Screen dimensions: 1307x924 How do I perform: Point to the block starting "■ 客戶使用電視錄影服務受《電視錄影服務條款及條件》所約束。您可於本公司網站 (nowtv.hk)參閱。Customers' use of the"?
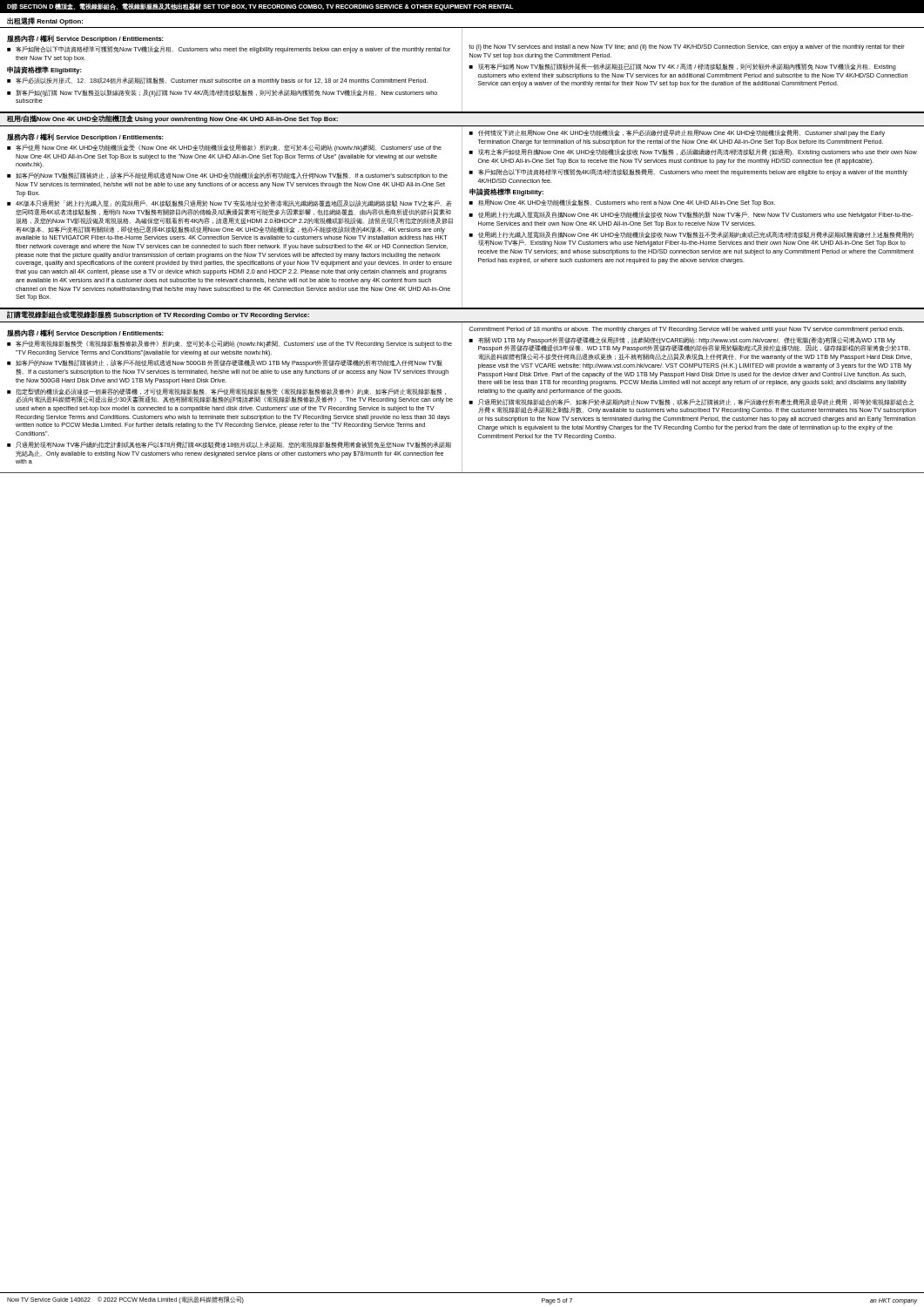tap(231, 348)
